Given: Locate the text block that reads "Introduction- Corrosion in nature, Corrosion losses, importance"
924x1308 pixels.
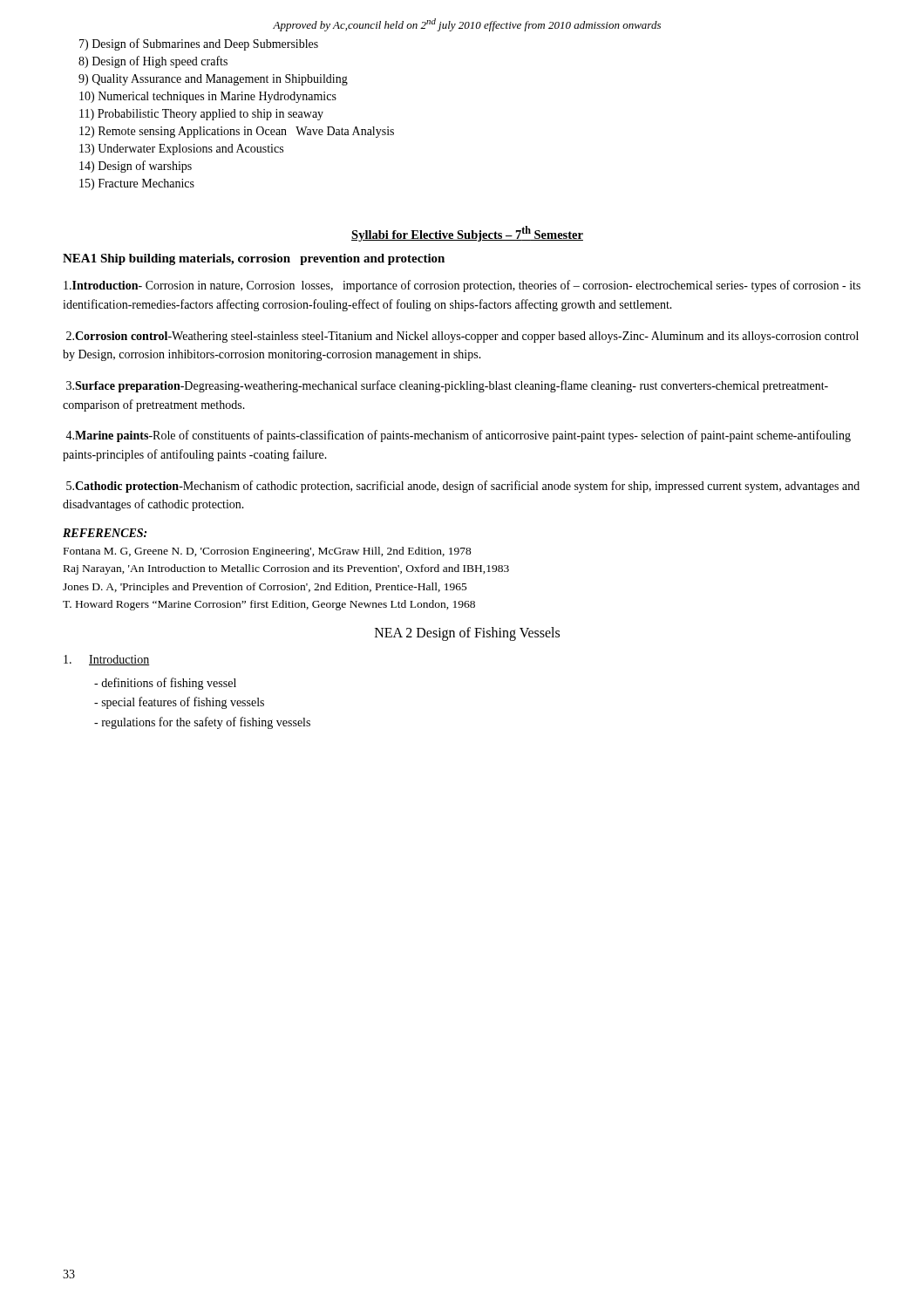Looking at the screenshot, I should pos(462,295).
